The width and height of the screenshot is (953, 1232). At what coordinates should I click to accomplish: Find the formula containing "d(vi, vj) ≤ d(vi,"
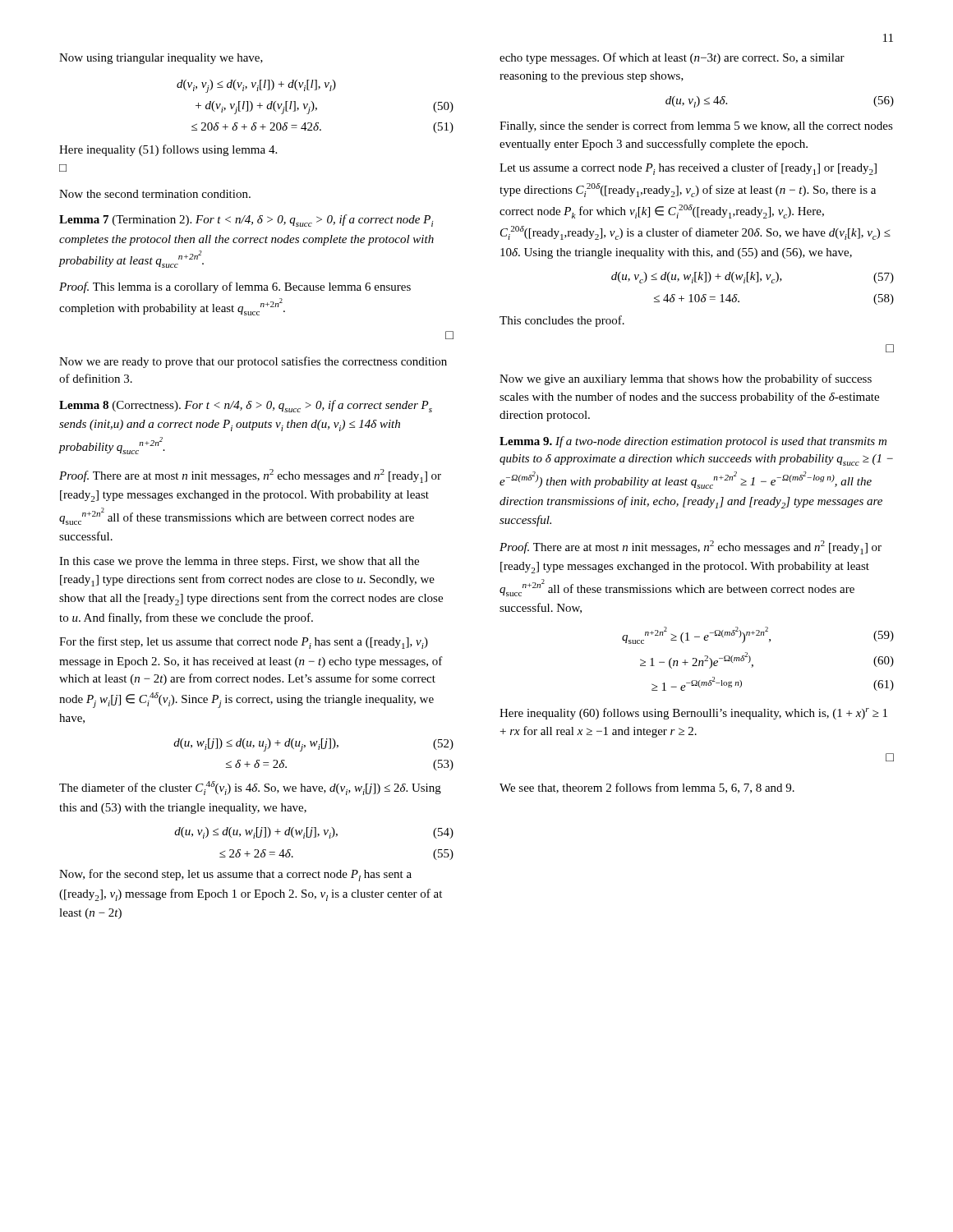click(x=256, y=106)
